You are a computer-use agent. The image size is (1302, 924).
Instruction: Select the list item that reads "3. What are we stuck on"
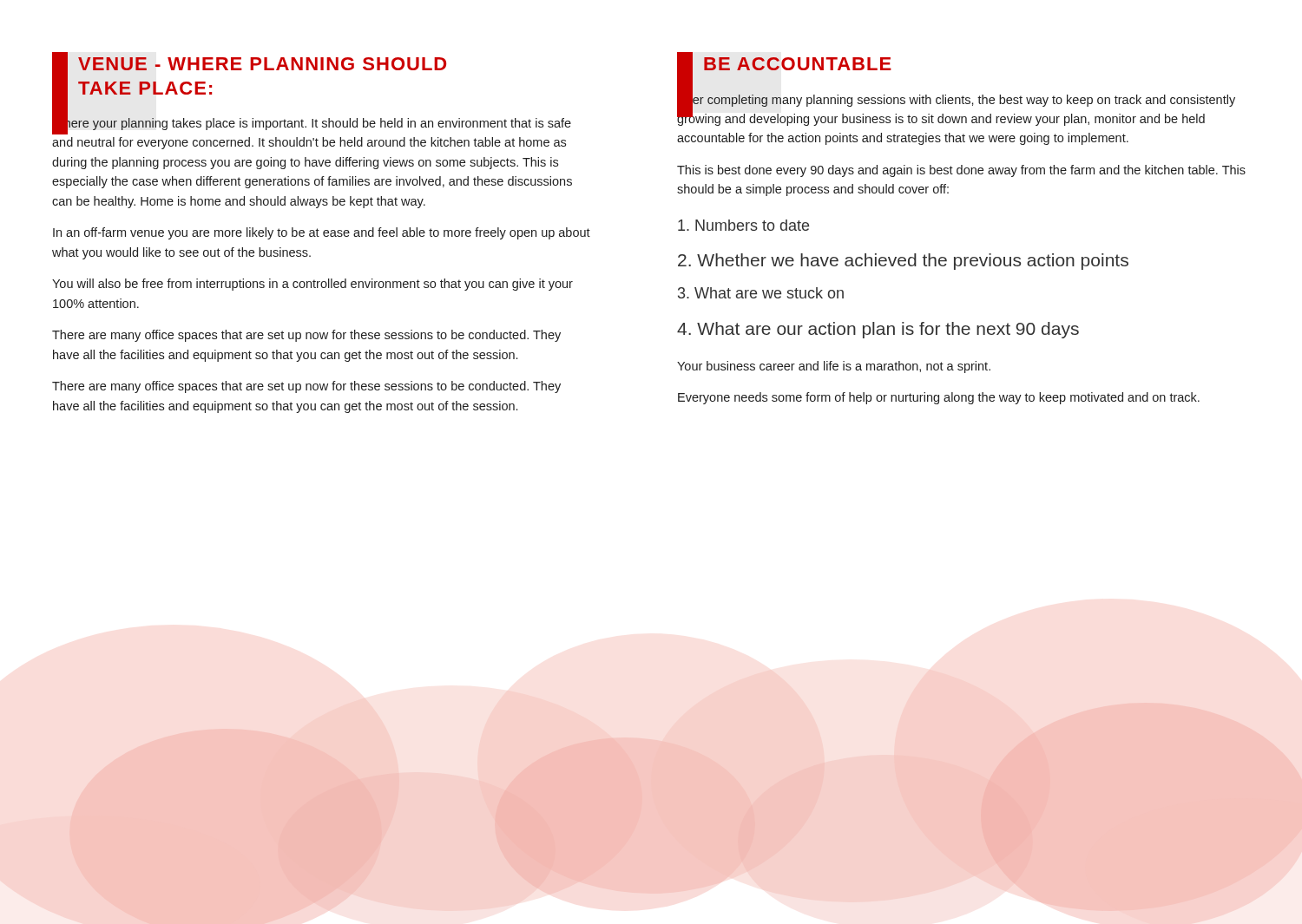pos(761,293)
